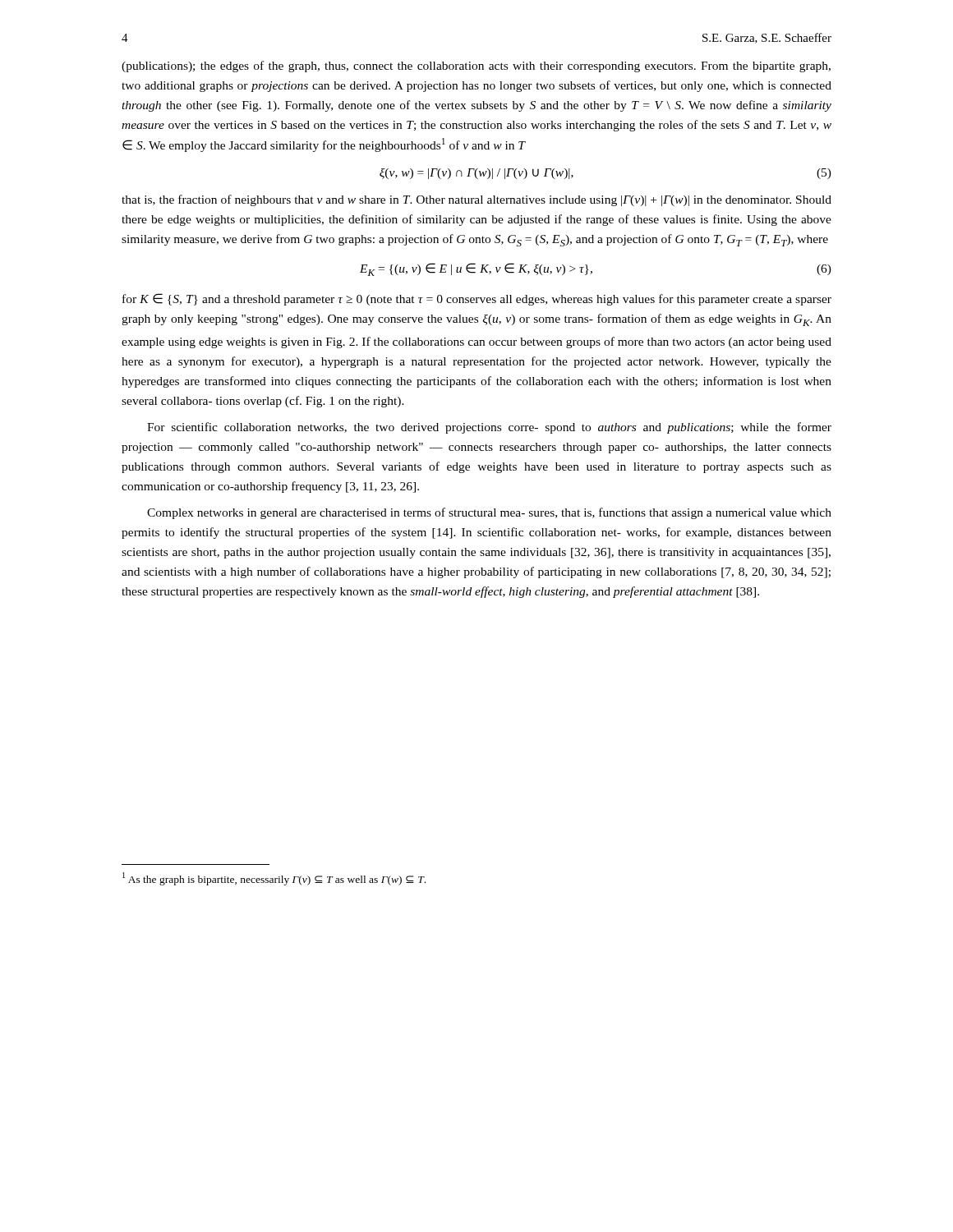953x1232 pixels.
Task: Click on the text block that says "(publications); the edges of the"
Action: pyautogui.click(x=476, y=106)
